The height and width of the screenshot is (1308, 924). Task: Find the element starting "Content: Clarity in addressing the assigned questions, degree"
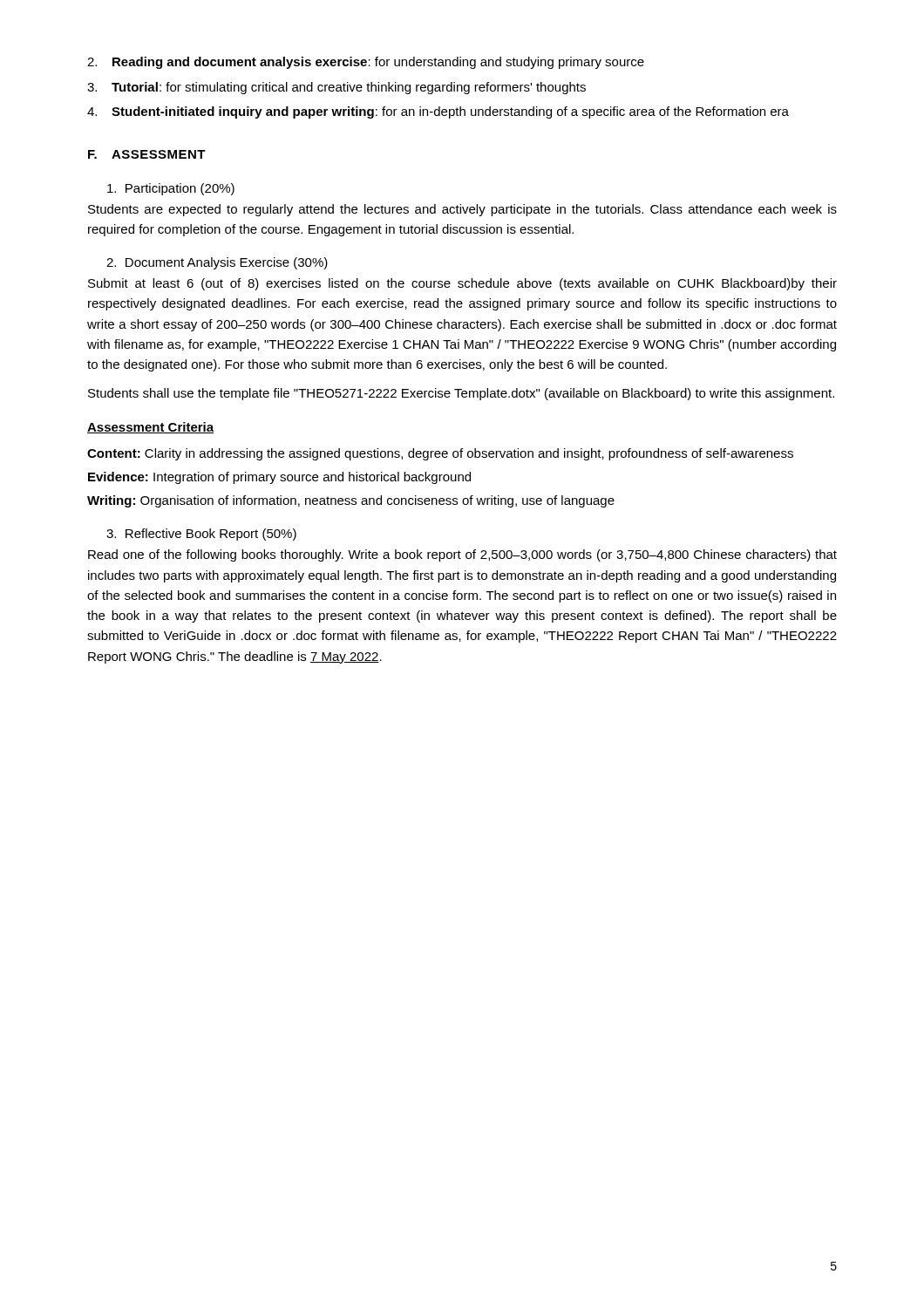pos(440,453)
